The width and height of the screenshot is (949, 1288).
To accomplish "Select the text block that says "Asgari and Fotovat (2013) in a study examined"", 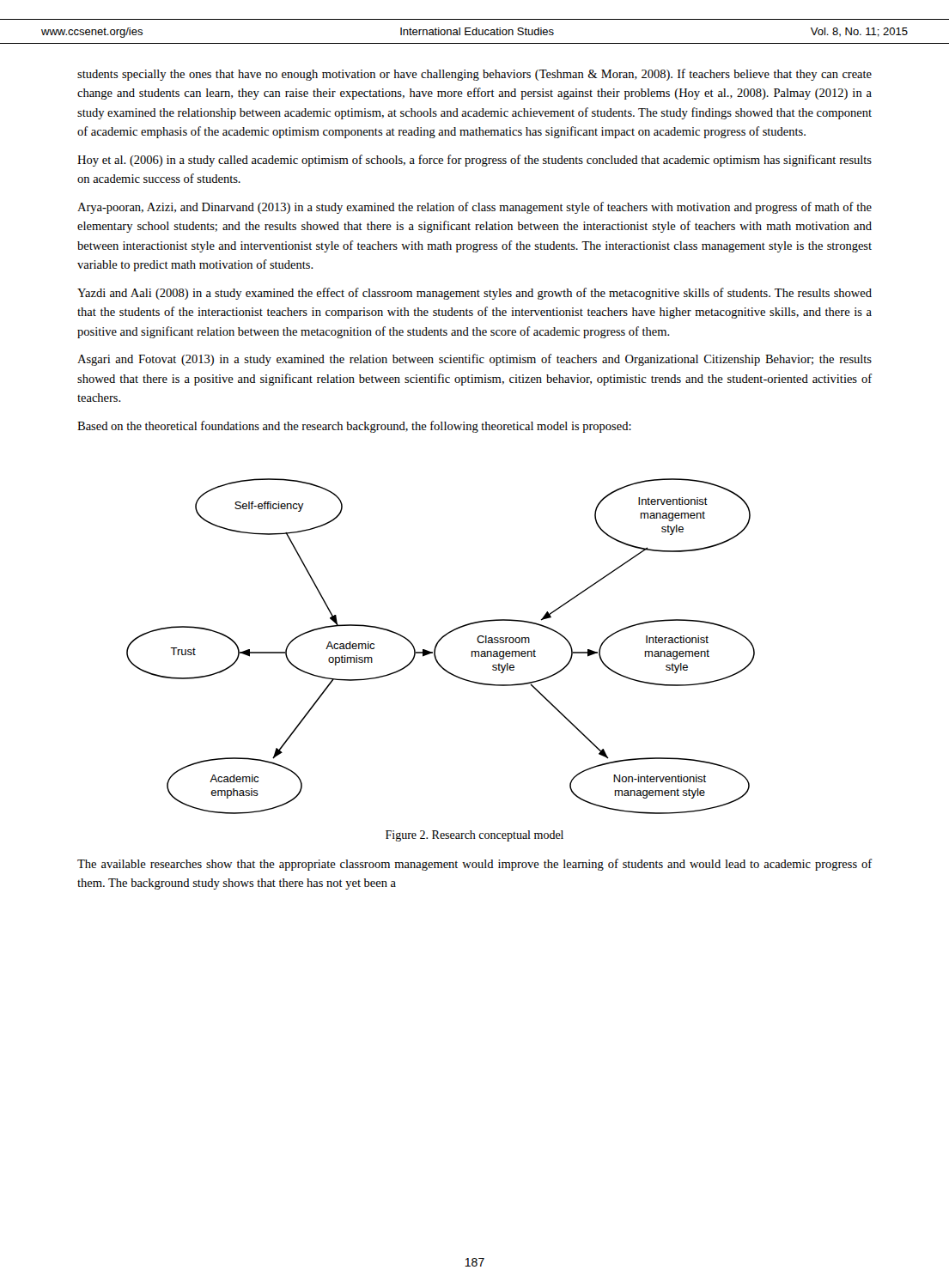I will [x=474, y=378].
